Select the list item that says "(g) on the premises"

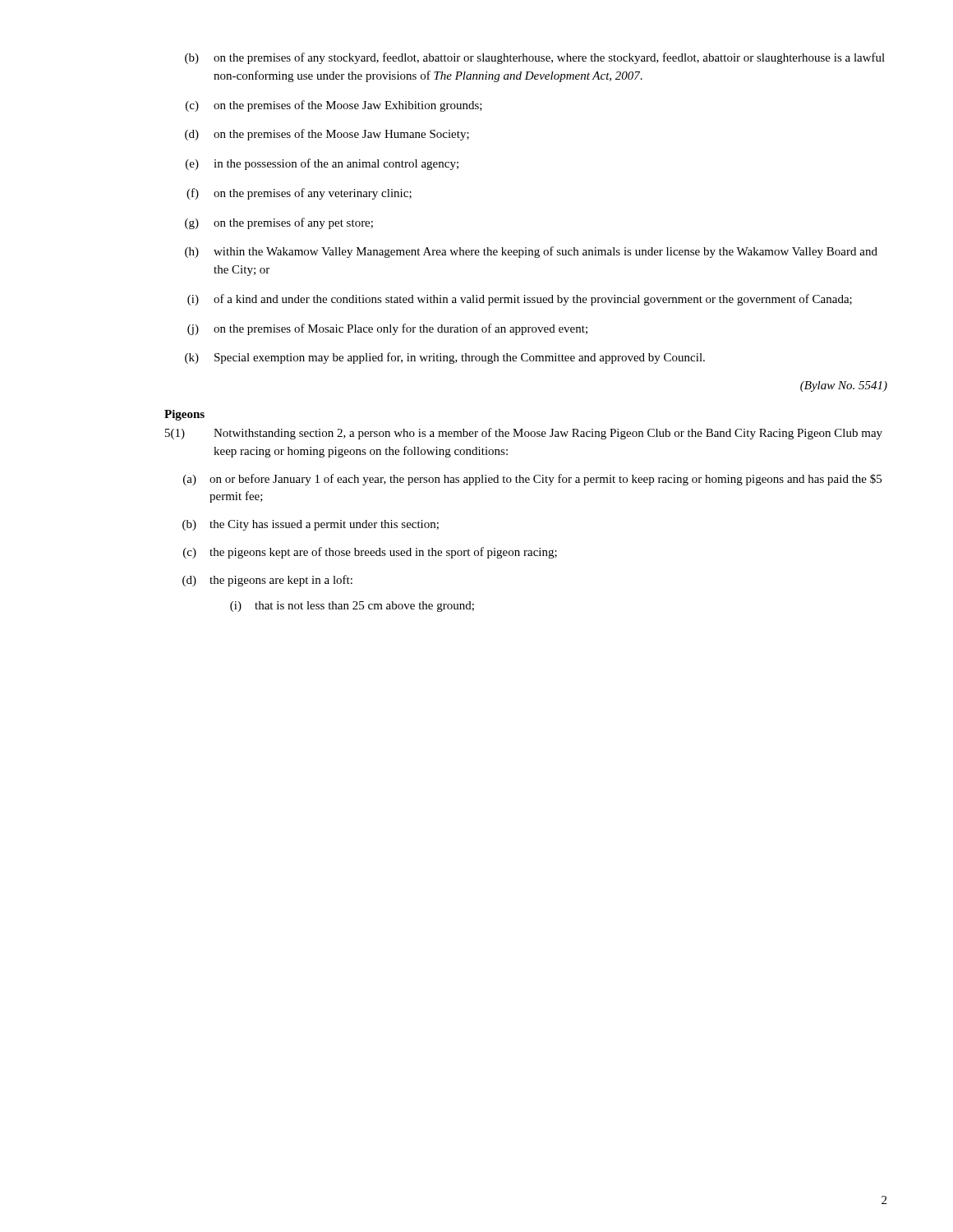[279, 223]
